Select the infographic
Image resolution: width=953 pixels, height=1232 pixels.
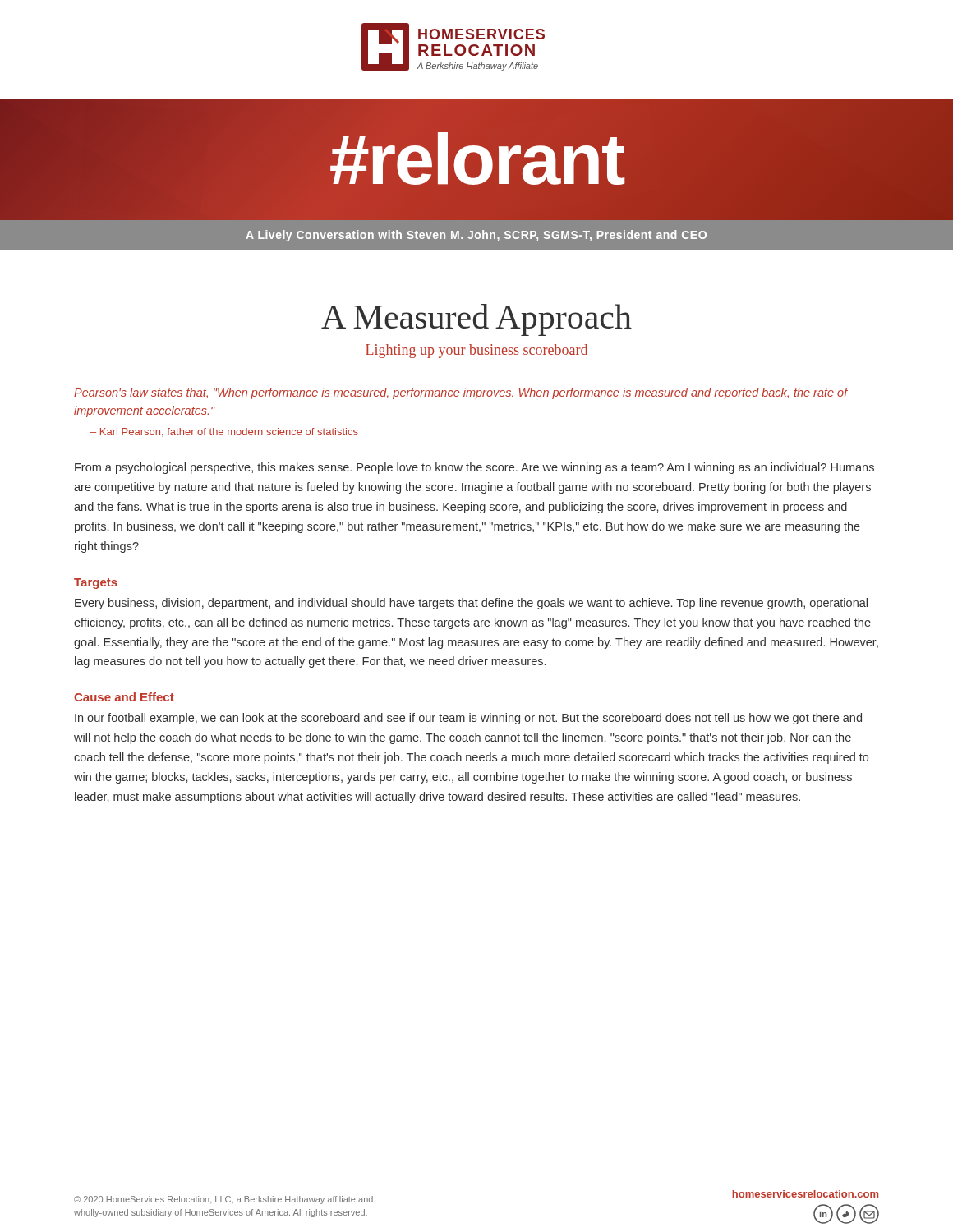[x=476, y=159]
